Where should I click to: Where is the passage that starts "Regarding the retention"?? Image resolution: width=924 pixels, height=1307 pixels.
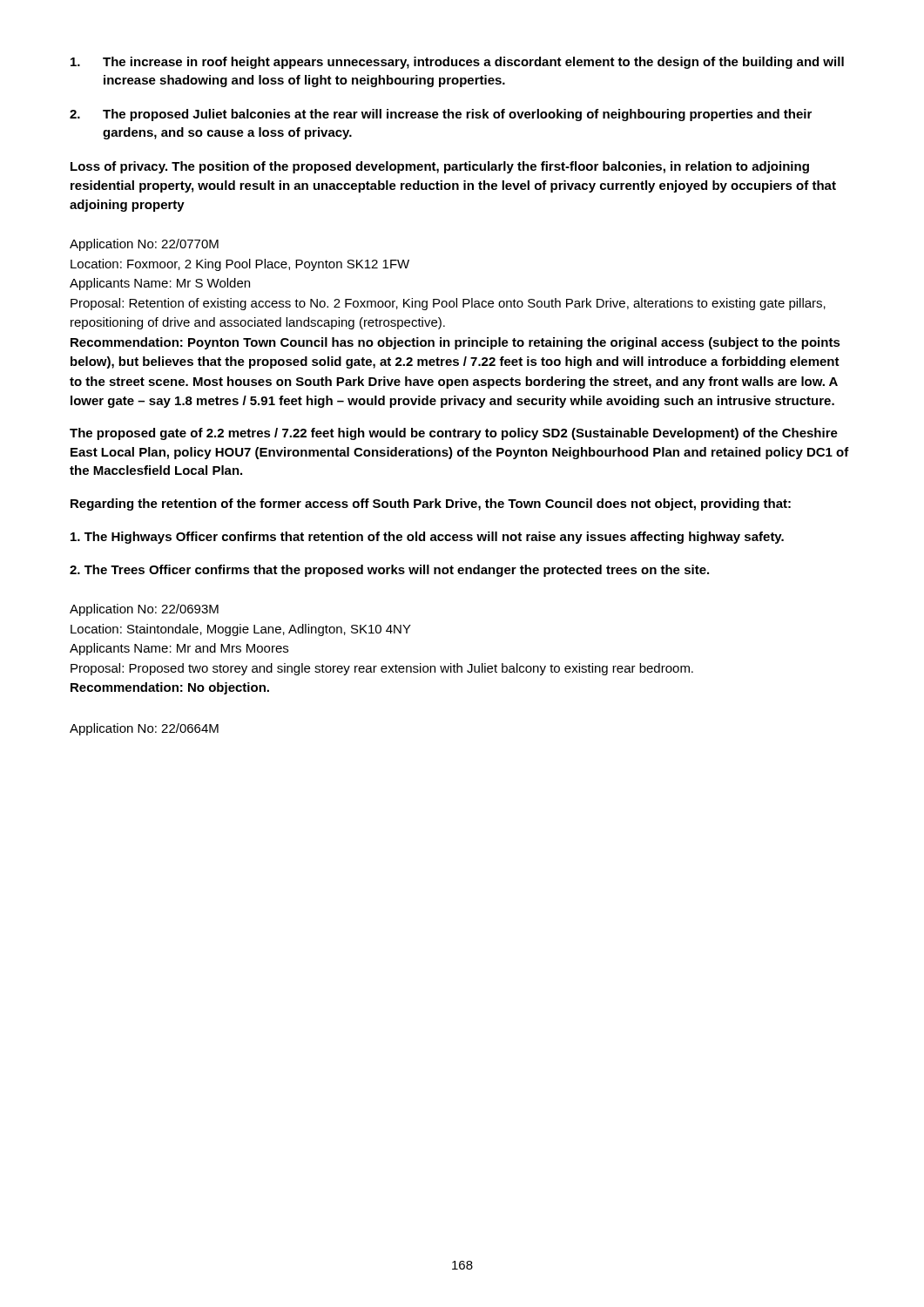pos(431,503)
